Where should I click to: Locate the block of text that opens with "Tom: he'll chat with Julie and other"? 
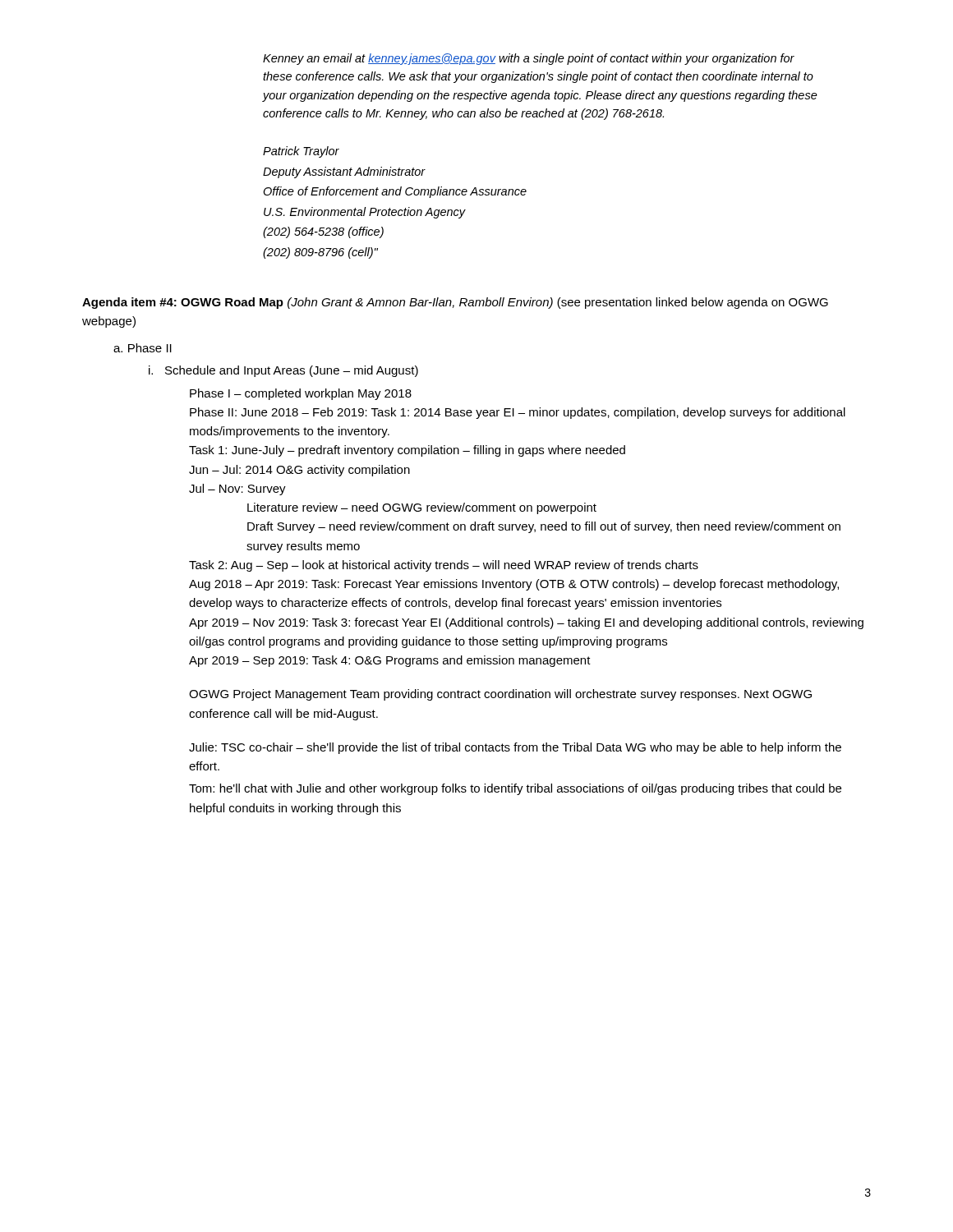(516, 798)
